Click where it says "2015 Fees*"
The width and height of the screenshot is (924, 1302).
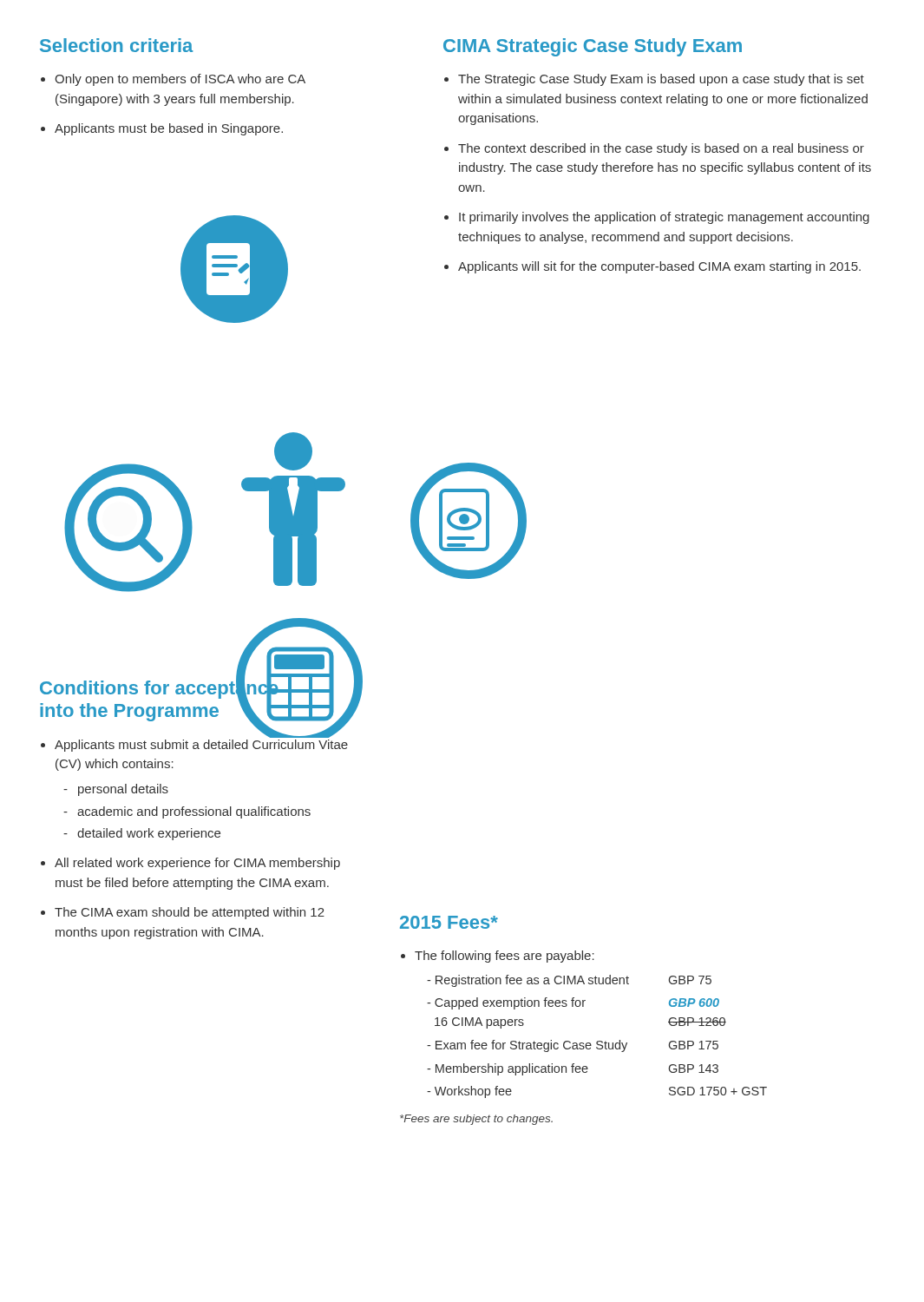(449, 922)
